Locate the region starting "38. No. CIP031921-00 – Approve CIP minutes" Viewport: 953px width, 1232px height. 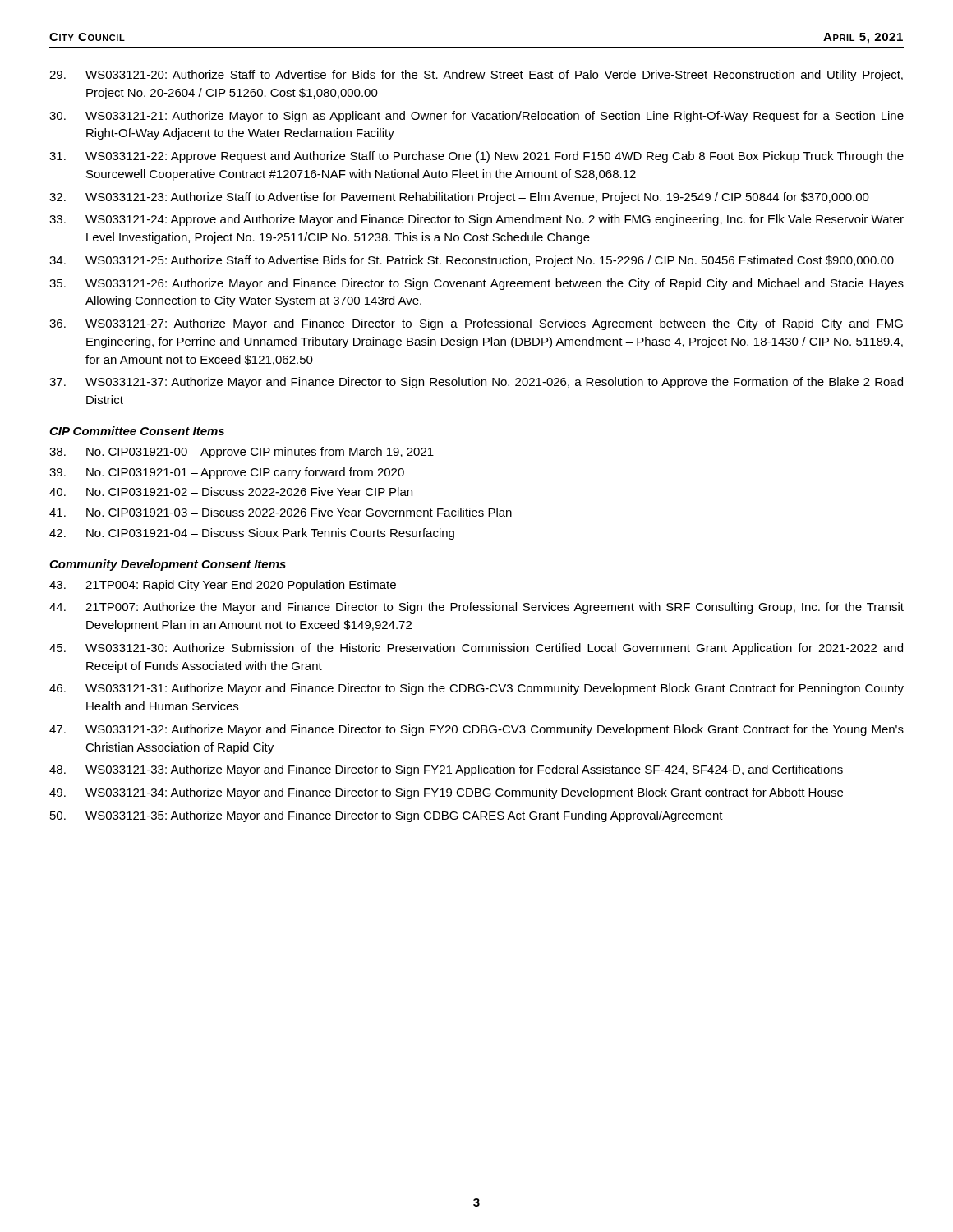pos(242,453)
